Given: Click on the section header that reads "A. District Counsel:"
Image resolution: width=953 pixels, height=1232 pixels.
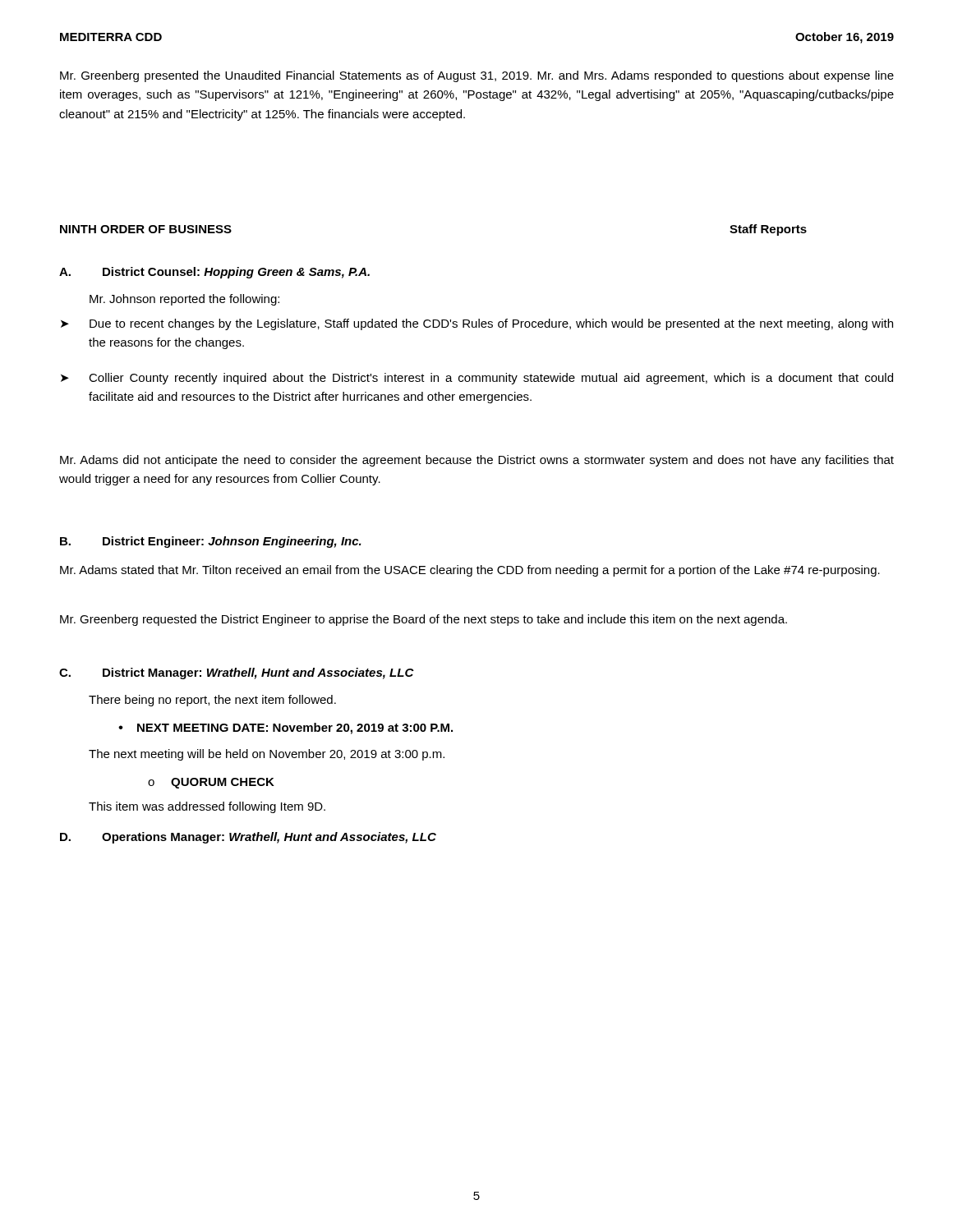Looking at the screenshot, I should click(215, 271).
